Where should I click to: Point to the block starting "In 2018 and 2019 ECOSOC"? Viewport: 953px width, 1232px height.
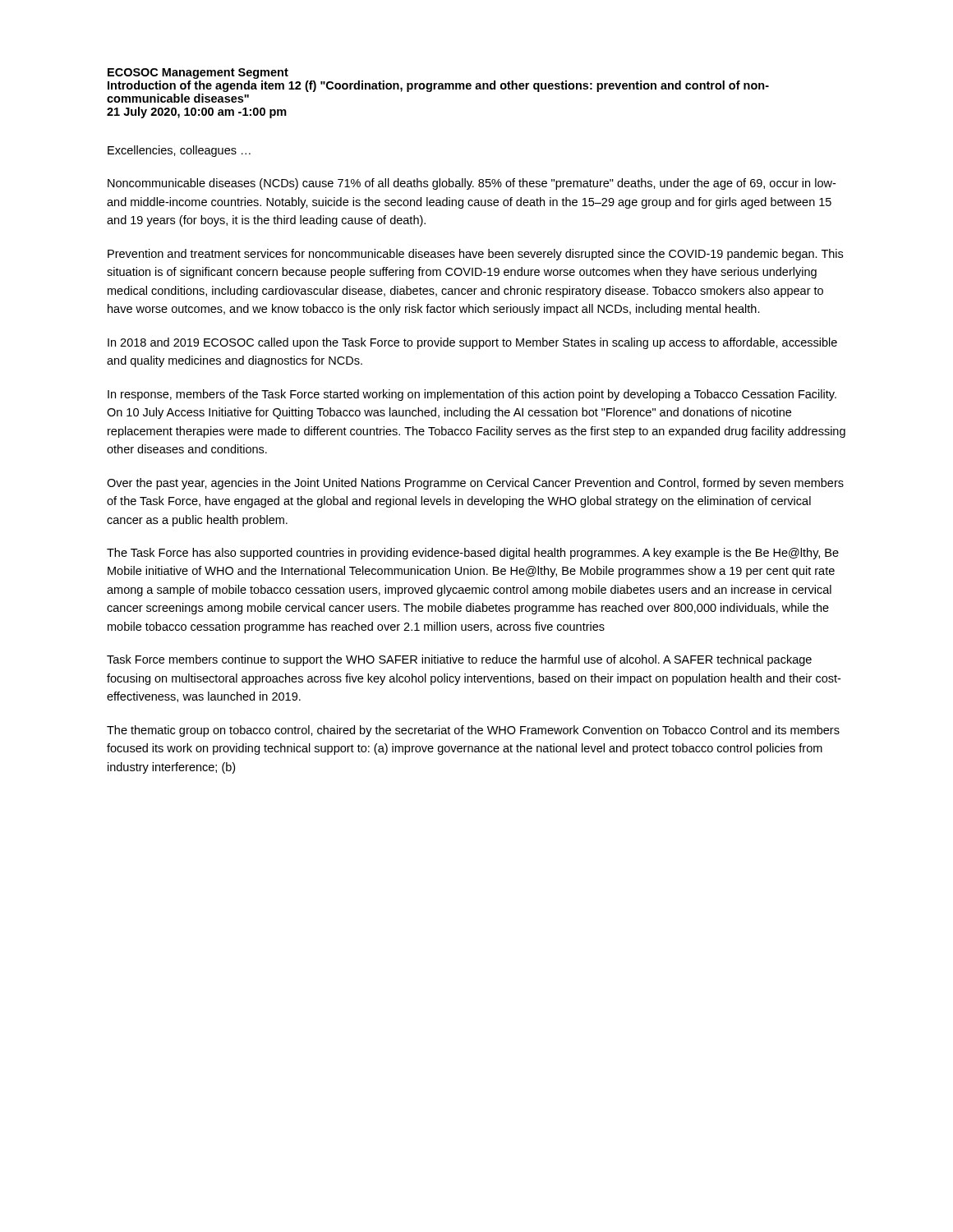(472, 351)
